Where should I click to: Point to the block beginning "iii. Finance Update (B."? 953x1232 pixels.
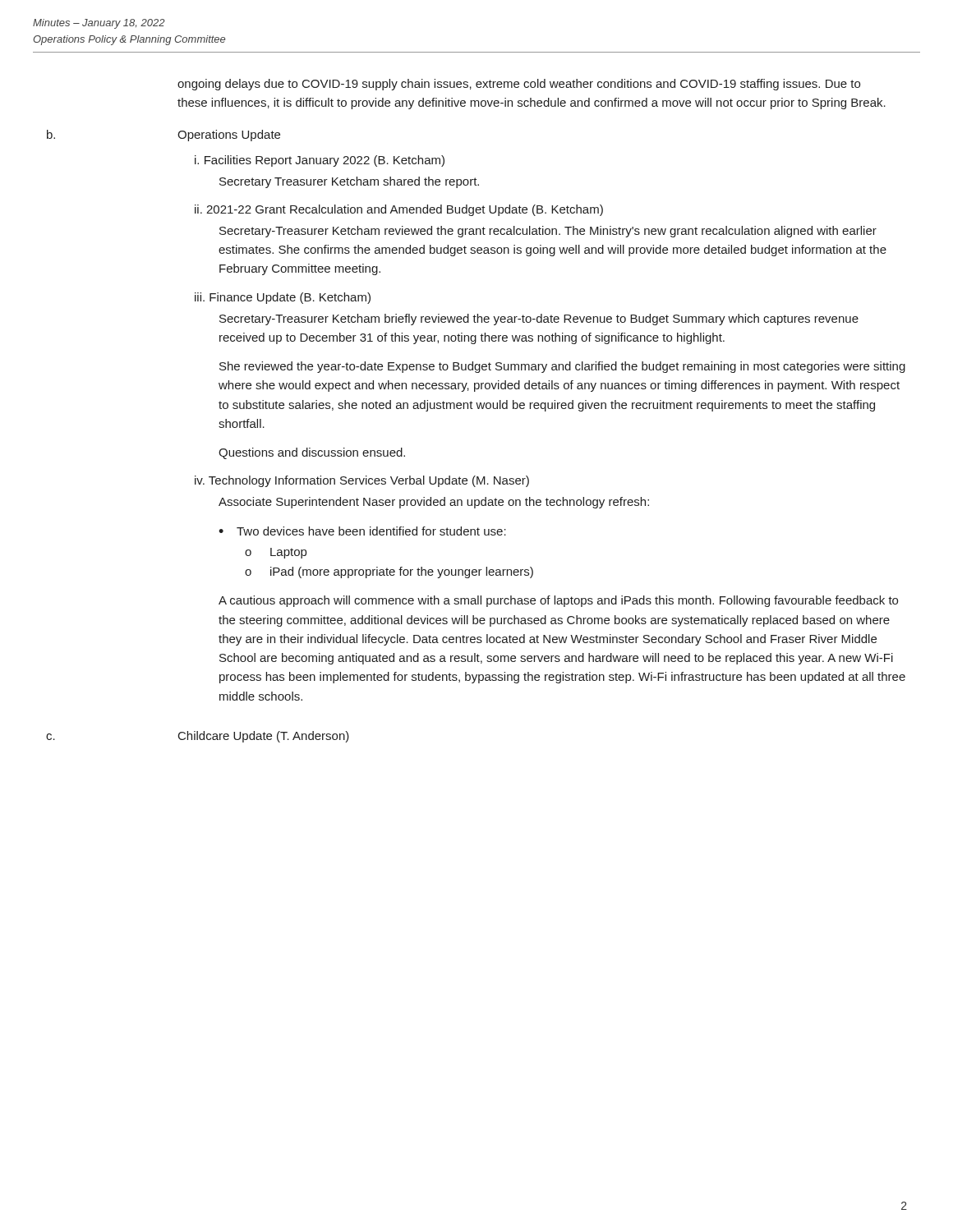tap(283, 296)
